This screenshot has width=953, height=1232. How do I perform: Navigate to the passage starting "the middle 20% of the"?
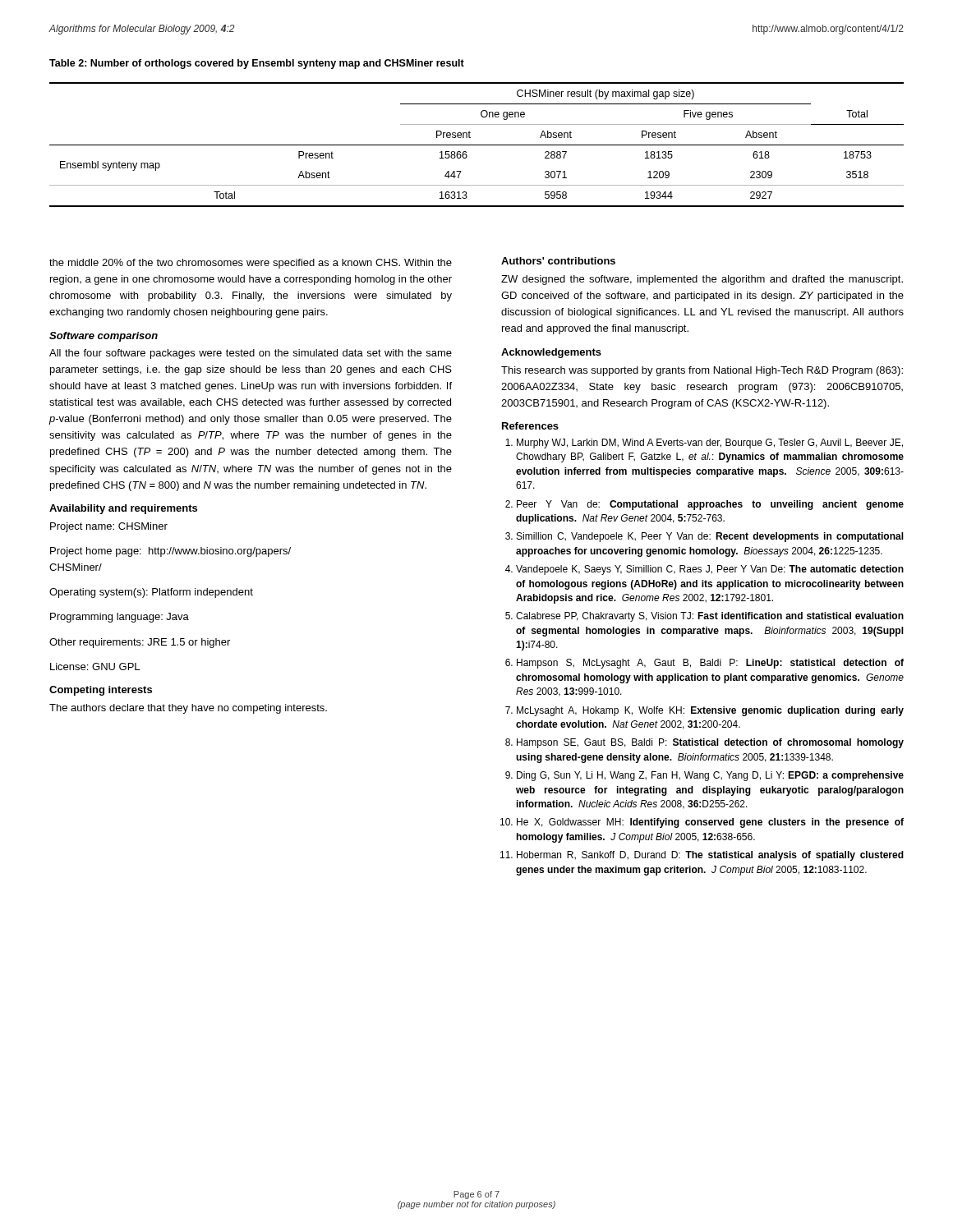click(x=251, y=287)
